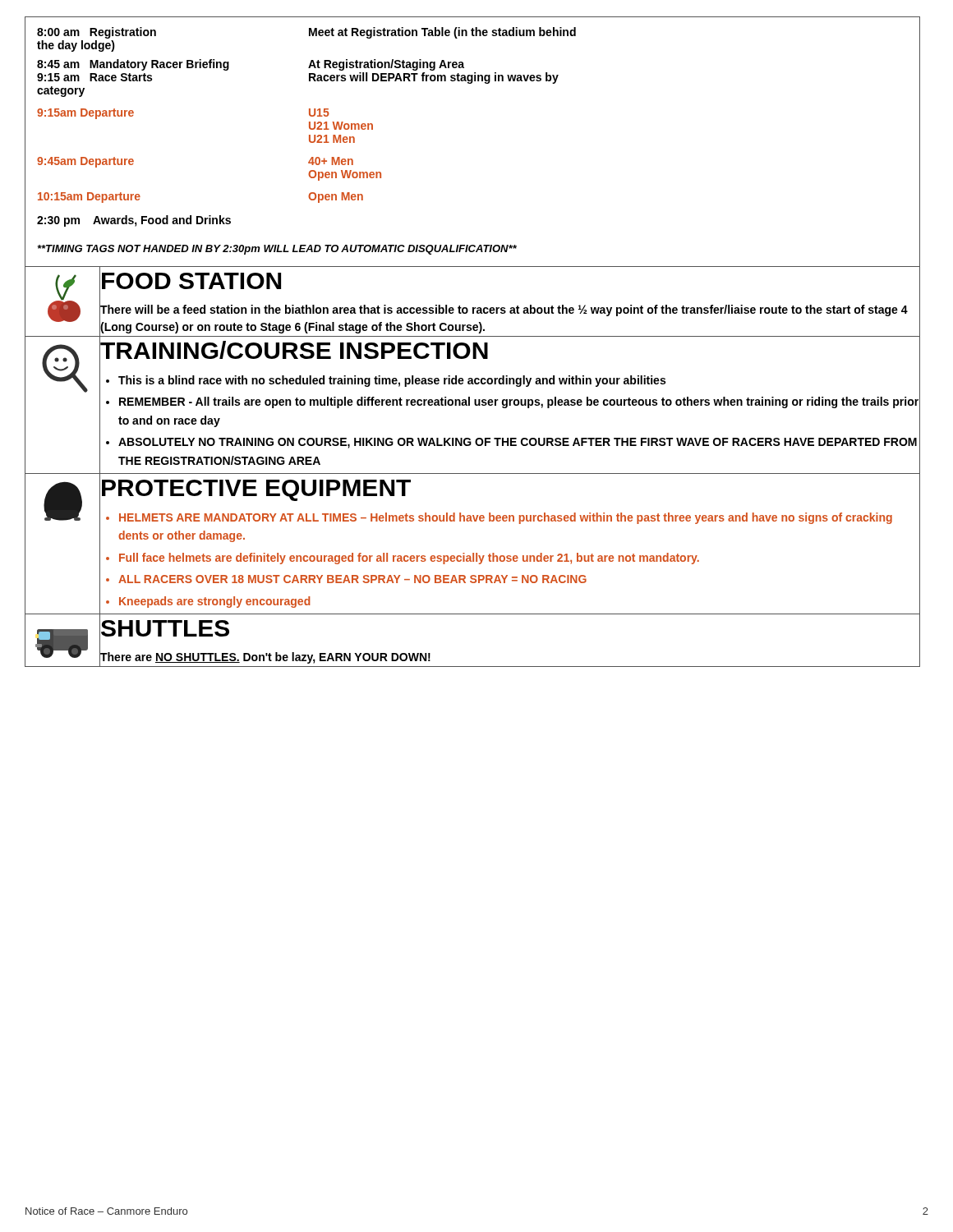Locate the title that says "PROTECTIVE EQUIPMENT"
The image size is (953, 1232).
pos(256,487)
